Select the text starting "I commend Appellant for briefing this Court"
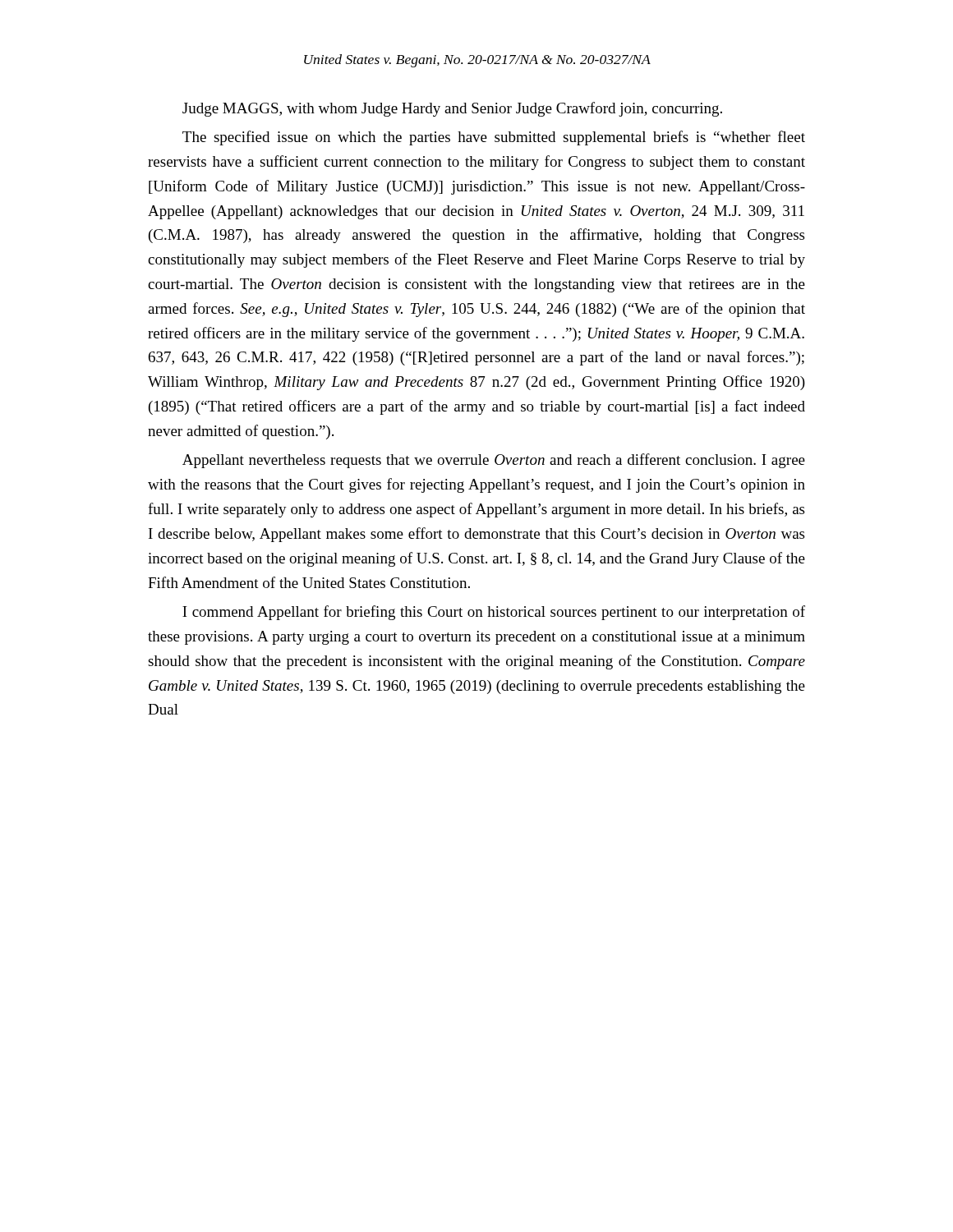Screen dimensions: 1232x953 click(x=476, y=661)
